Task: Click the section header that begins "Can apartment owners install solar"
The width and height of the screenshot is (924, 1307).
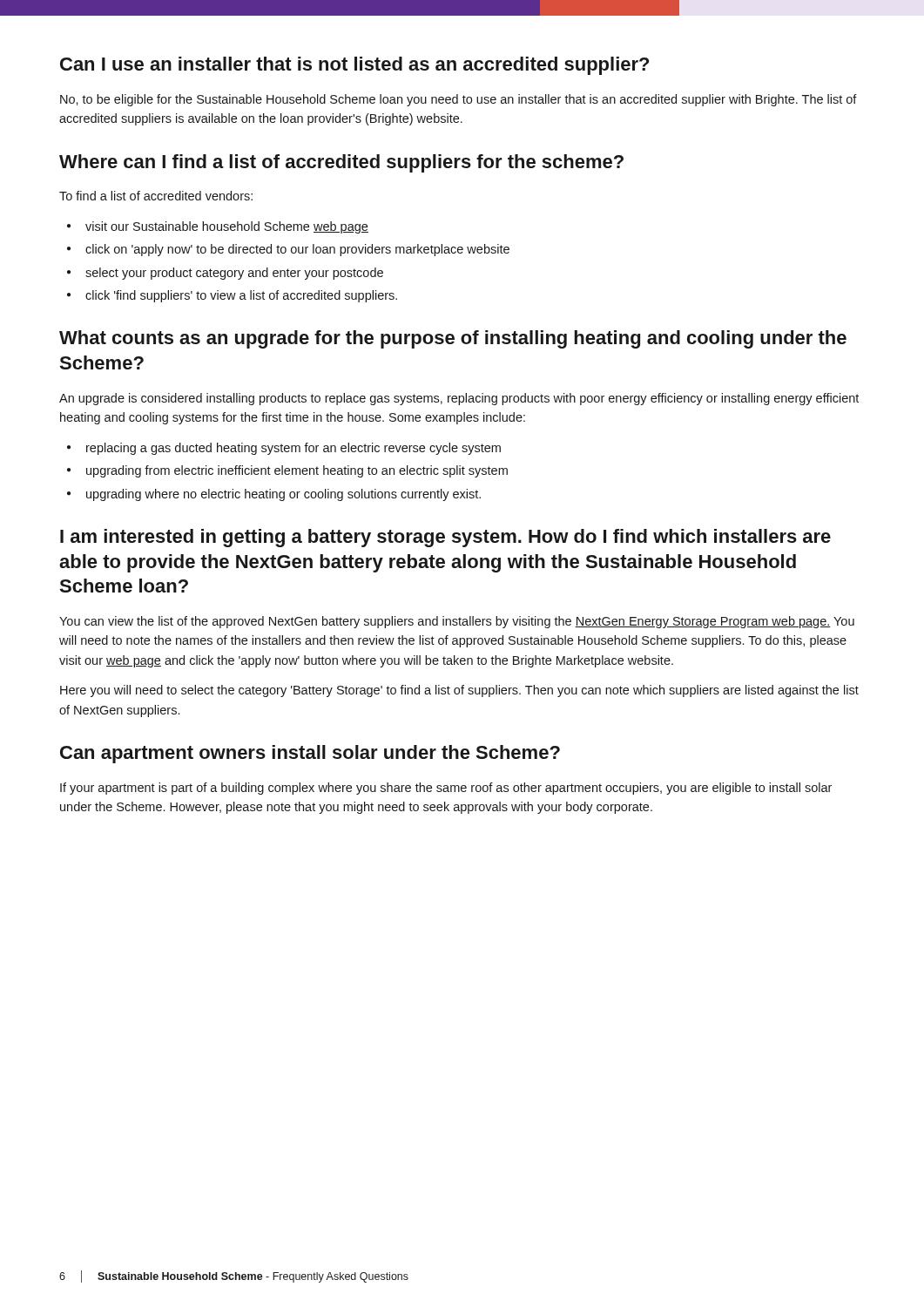Action: tap(462, 753)
